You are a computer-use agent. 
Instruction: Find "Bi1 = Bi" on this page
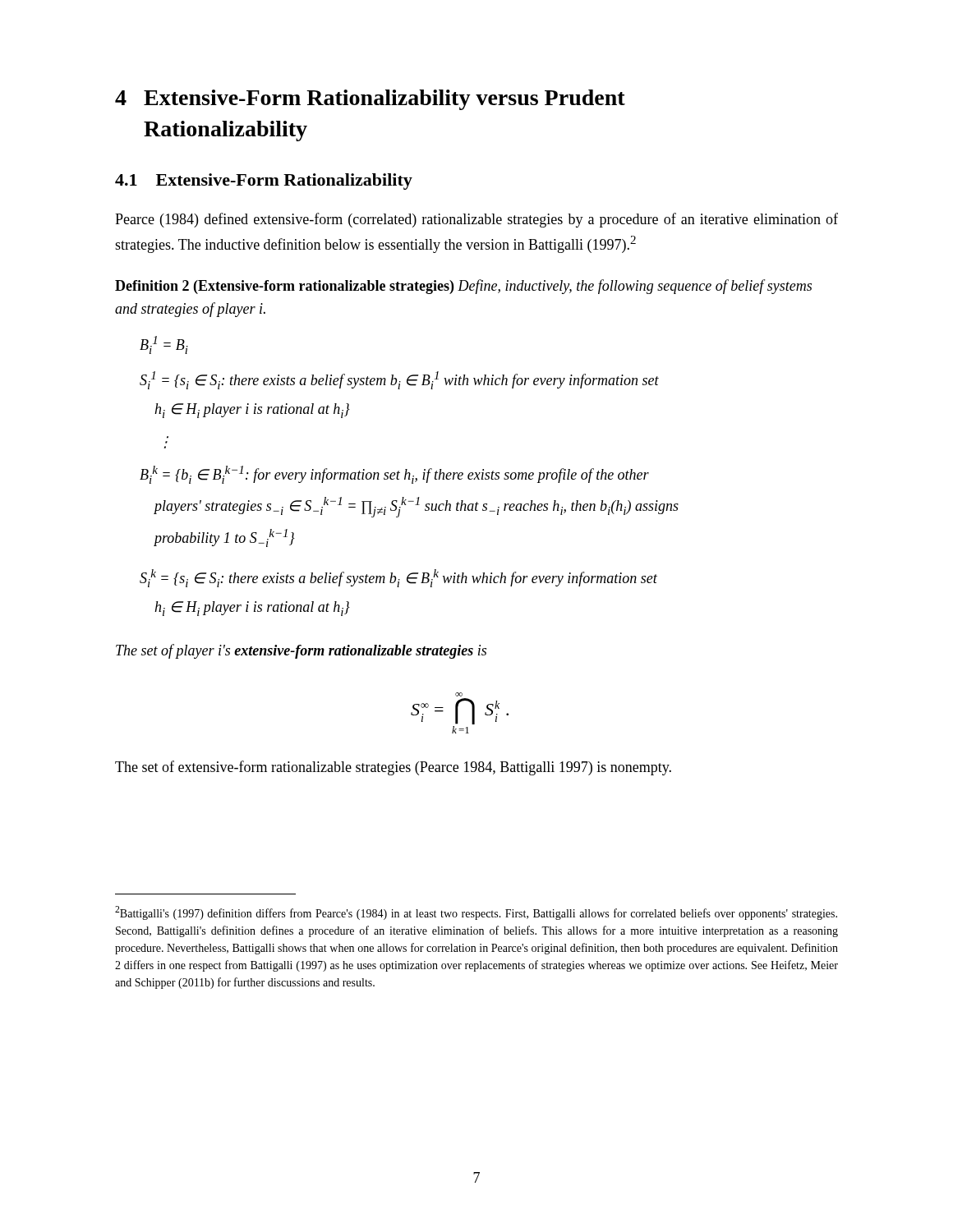click(x=164, y=345)
